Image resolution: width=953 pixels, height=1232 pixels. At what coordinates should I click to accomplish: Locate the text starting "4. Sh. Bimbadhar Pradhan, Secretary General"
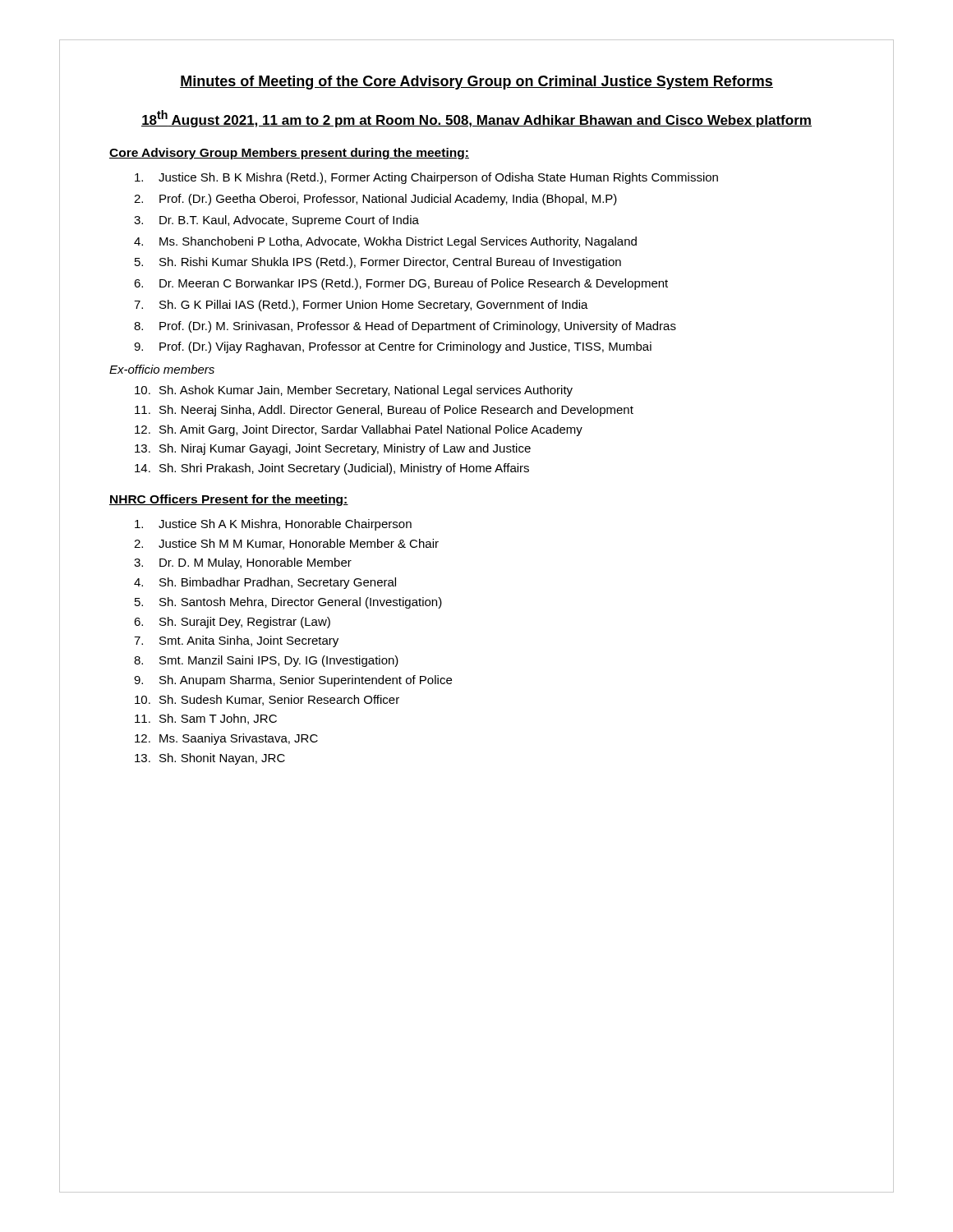click(265, 583)
